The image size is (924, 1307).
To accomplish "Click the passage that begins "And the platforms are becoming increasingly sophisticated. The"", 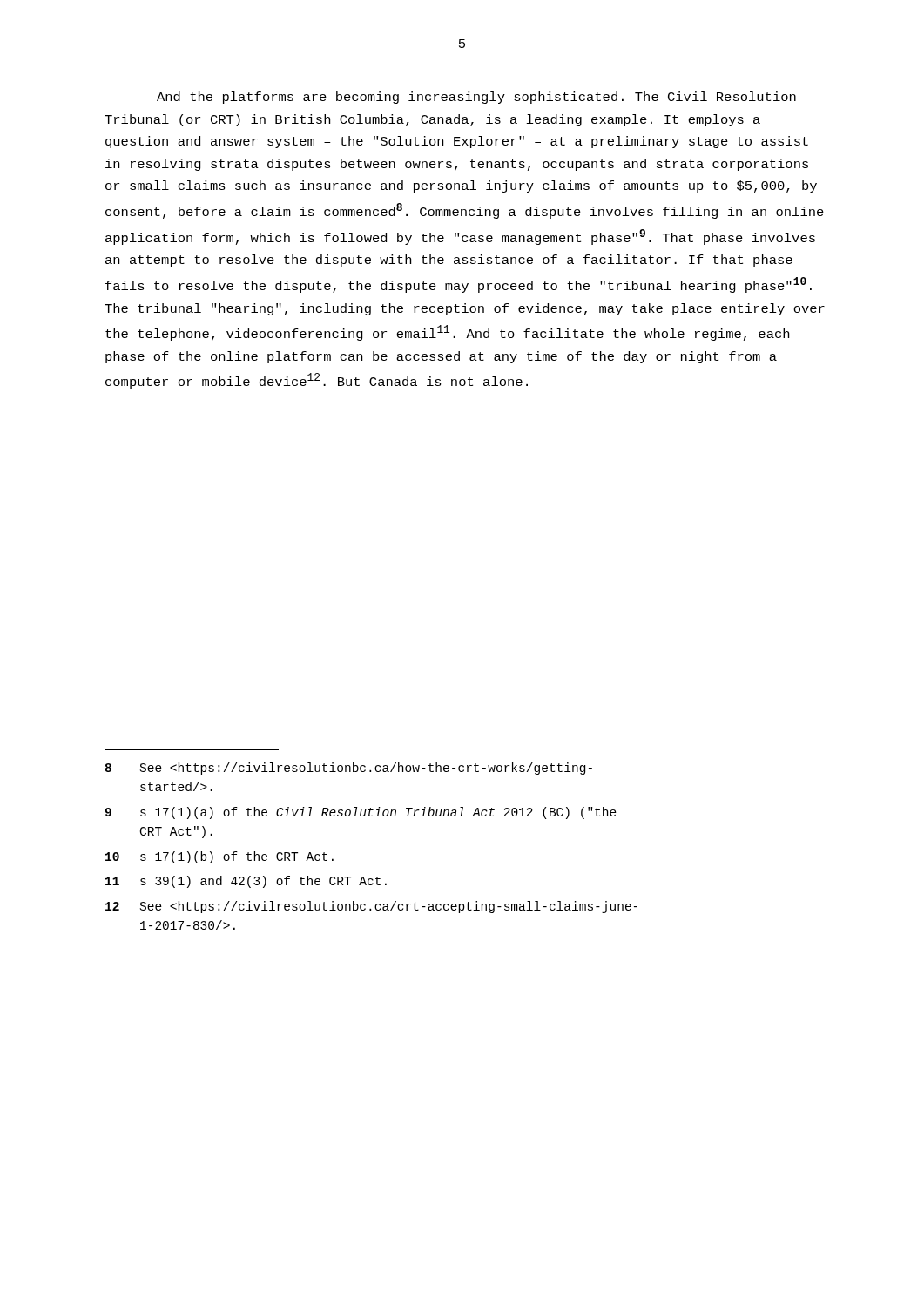I will coord(466,241).
